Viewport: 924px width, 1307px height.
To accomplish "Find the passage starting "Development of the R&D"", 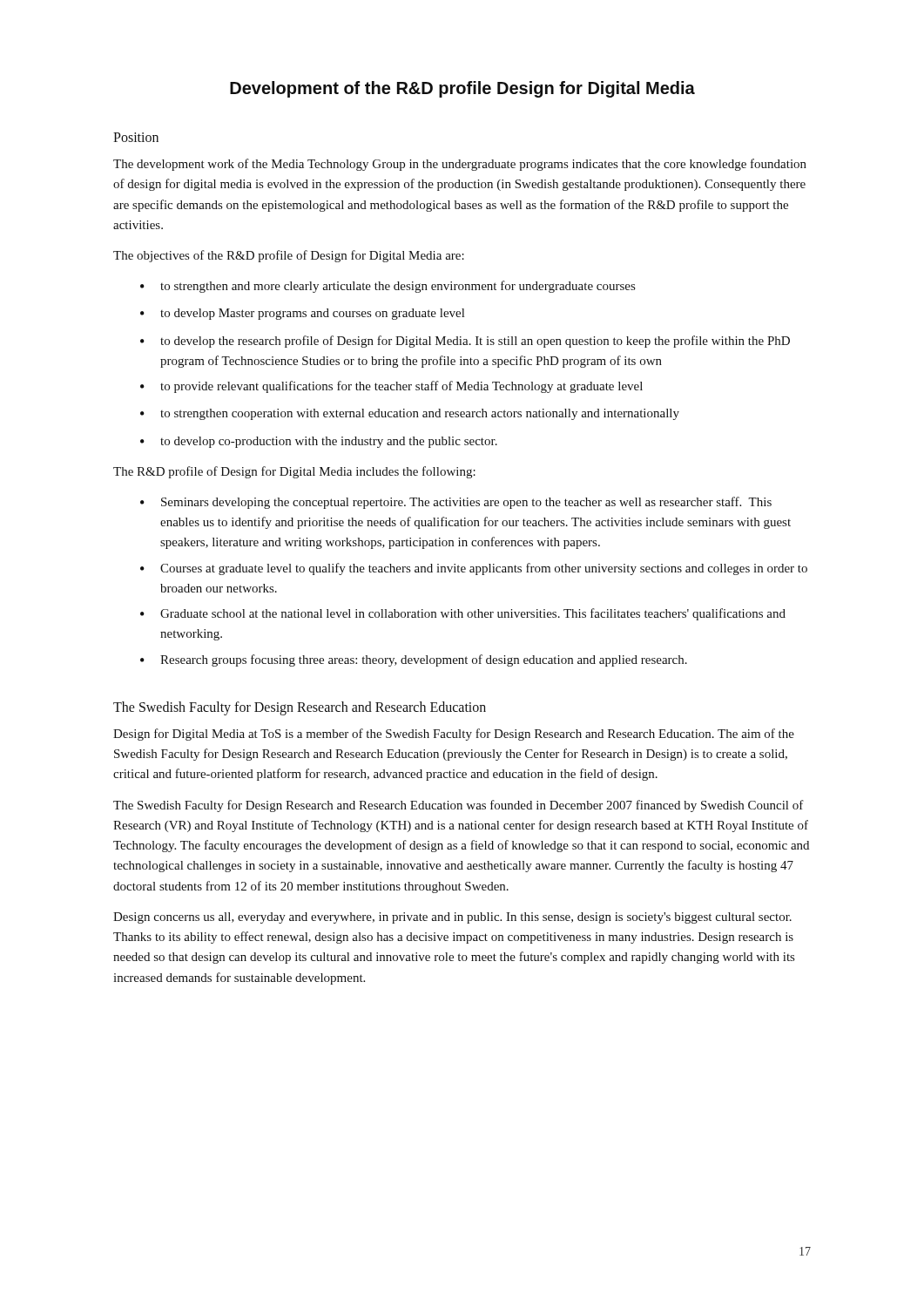I will tap(462, 88).
